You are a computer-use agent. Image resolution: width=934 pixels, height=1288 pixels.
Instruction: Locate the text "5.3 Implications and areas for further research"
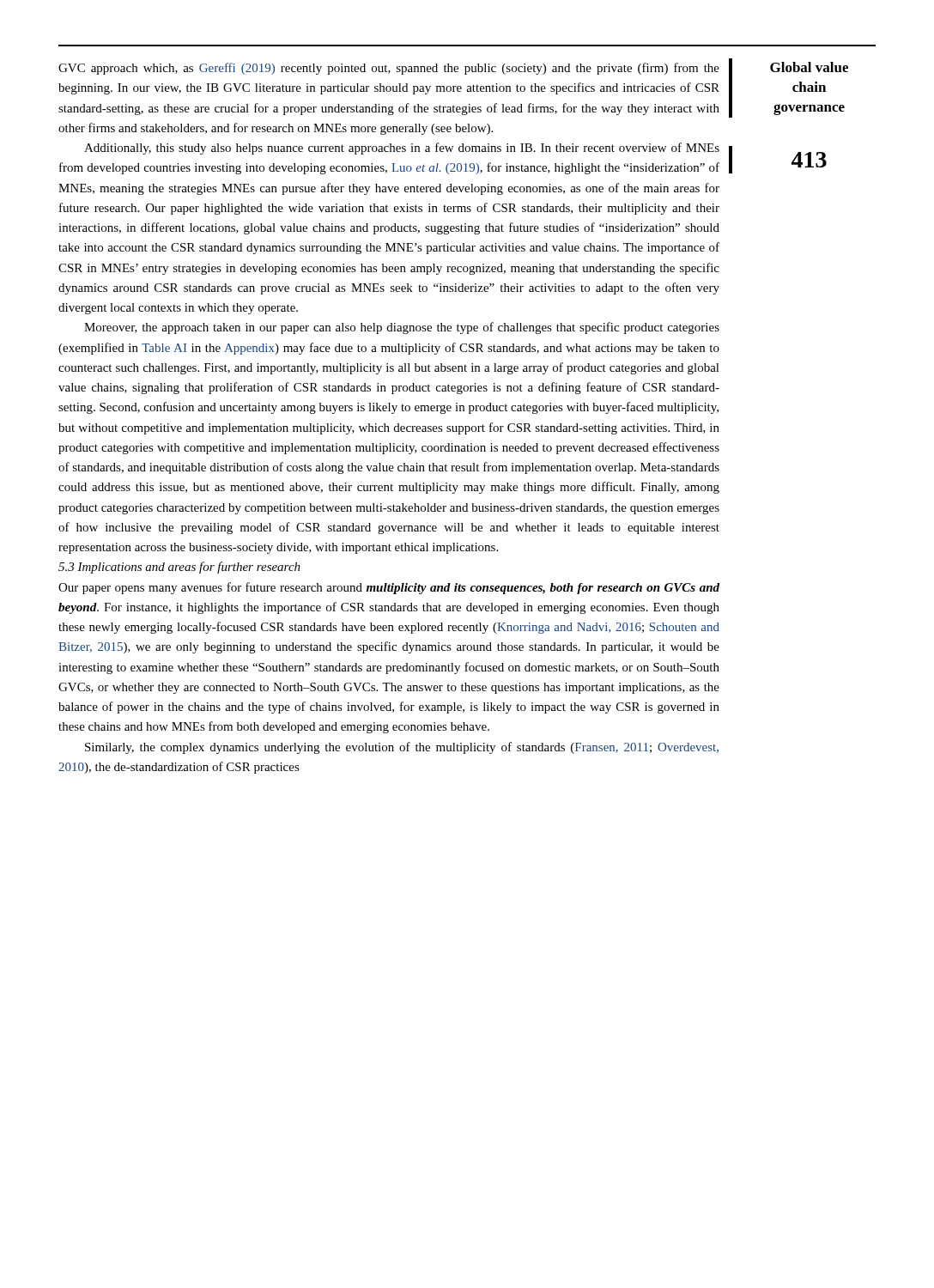pos(179,568)
